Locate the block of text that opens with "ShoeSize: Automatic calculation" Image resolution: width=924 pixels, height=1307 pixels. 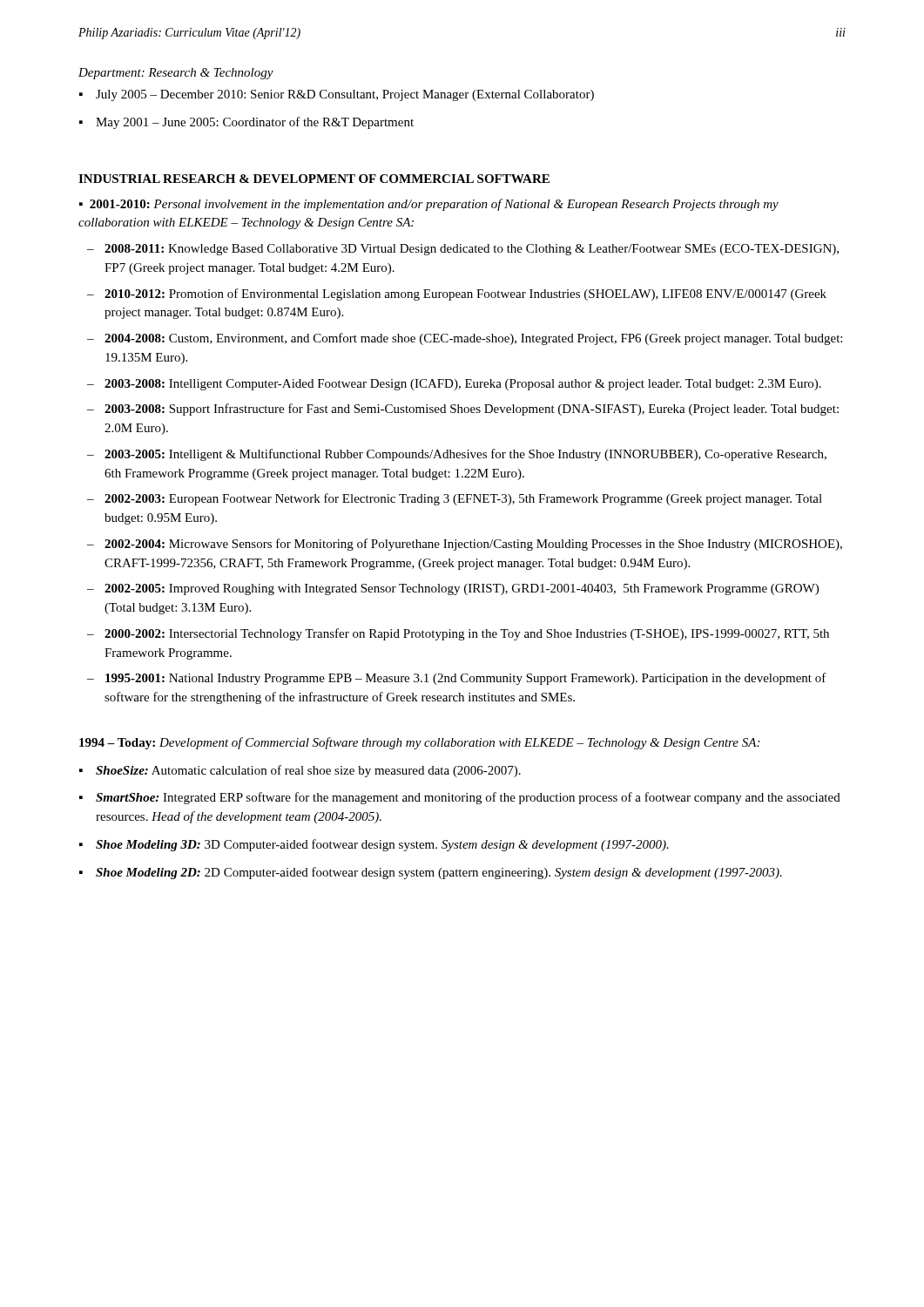pyautogui.click(x=309, y=770)
